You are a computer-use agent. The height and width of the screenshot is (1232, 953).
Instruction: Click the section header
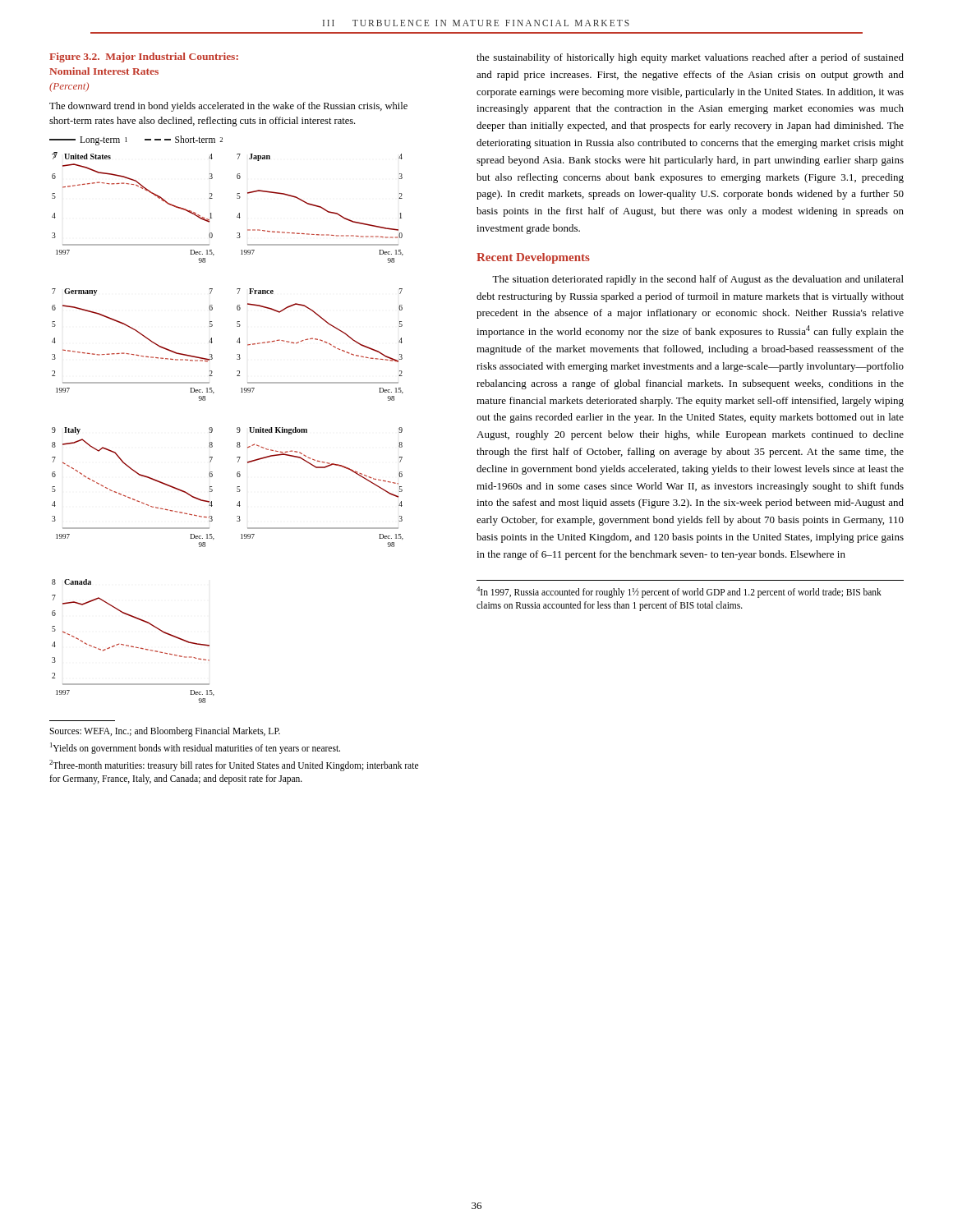[x=533, y=257]
